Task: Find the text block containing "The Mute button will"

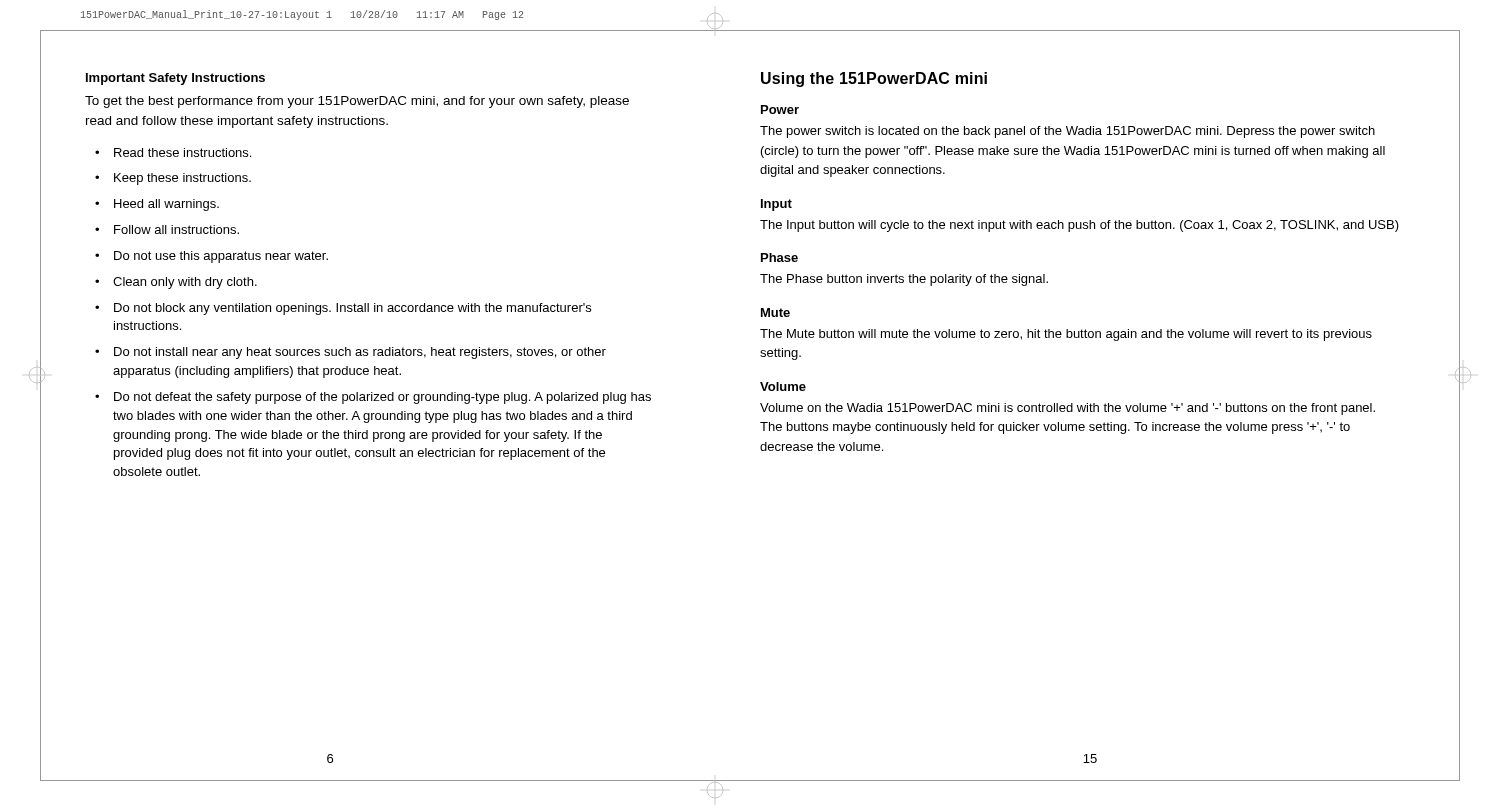Action: pos(1066,343)
